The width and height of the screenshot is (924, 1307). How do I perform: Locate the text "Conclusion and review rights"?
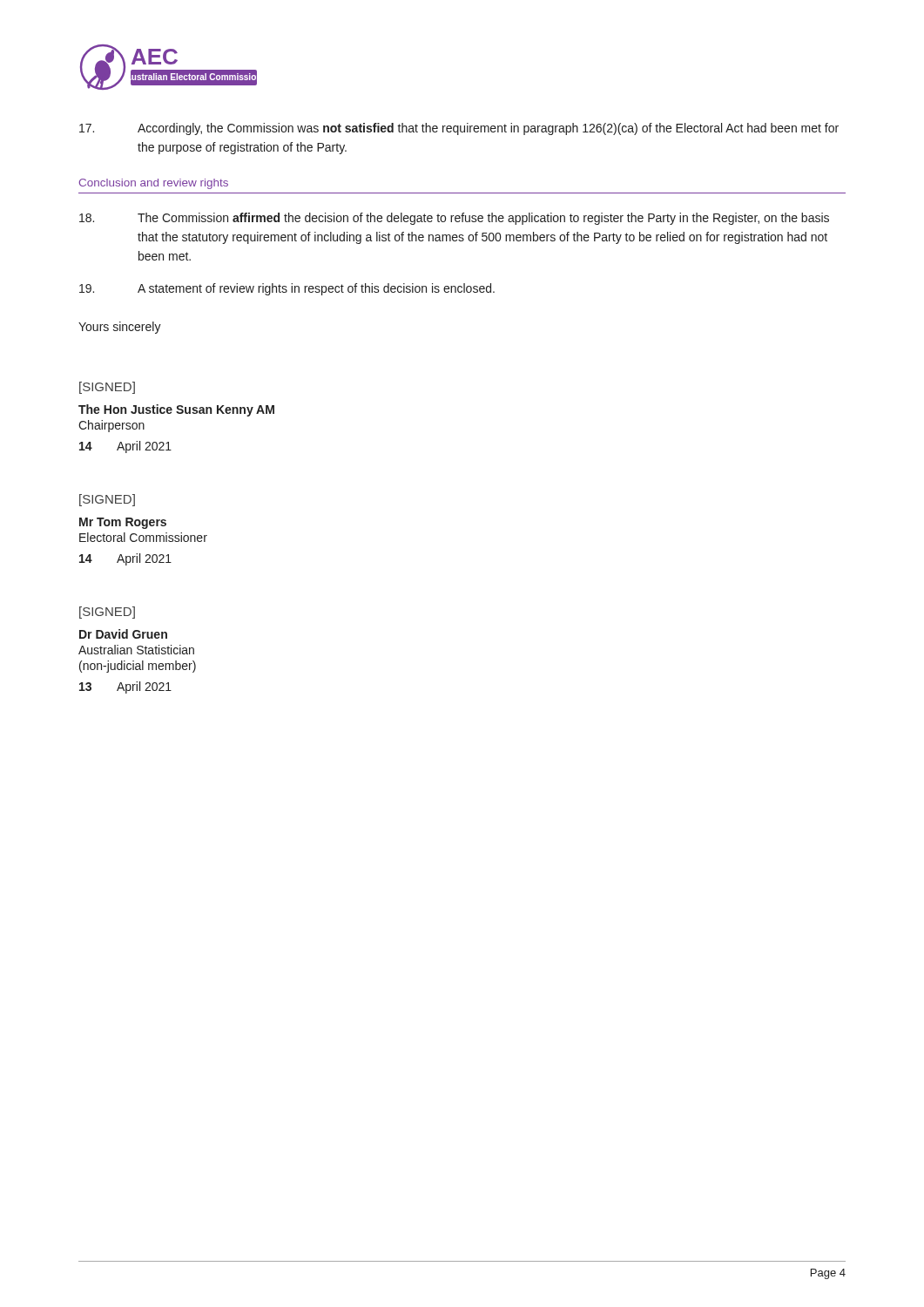point(462,185)
